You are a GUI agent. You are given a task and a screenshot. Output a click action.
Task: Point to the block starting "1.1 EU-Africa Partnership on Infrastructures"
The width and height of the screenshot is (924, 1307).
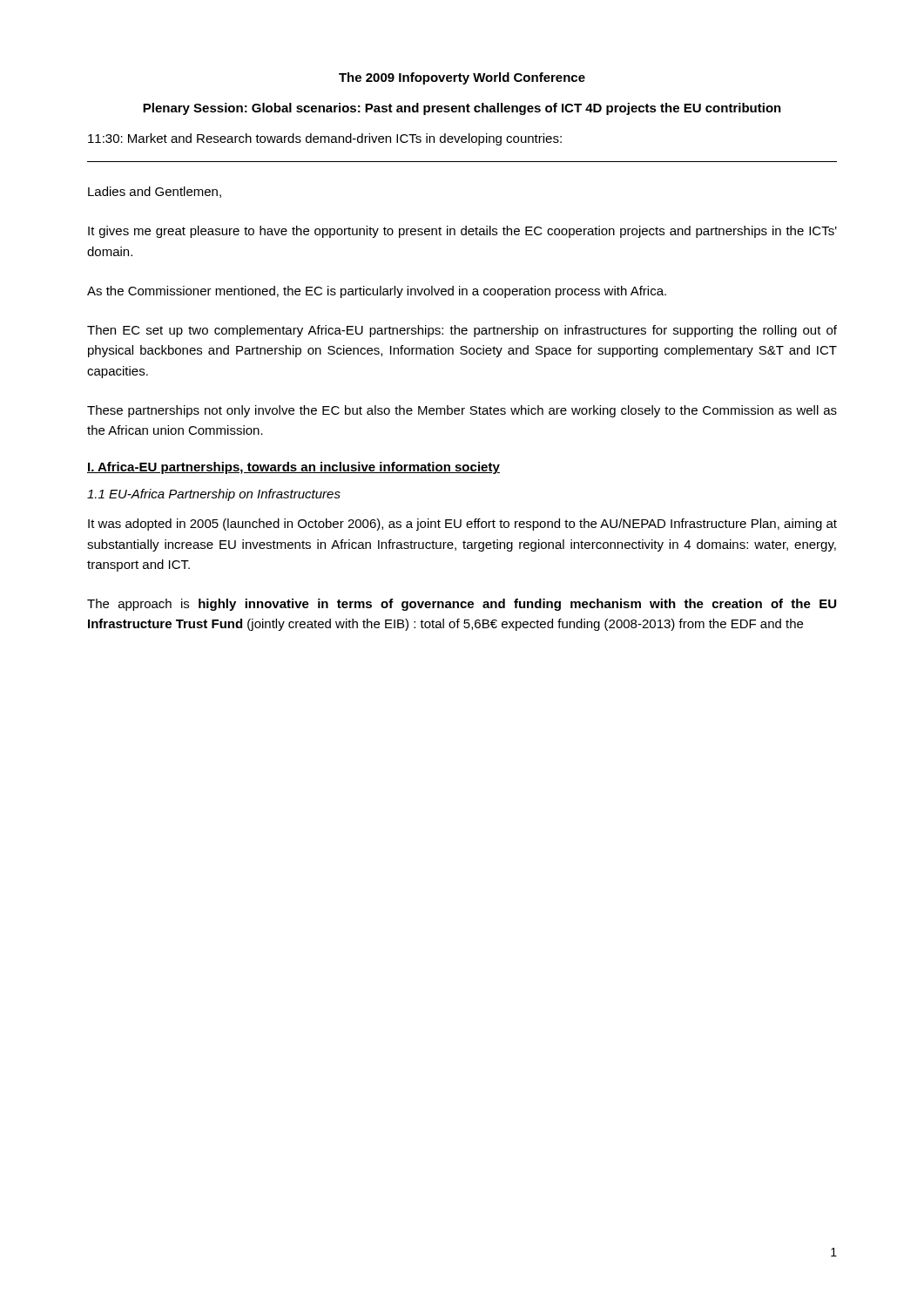pyautogui.click(x=214, y=494)
